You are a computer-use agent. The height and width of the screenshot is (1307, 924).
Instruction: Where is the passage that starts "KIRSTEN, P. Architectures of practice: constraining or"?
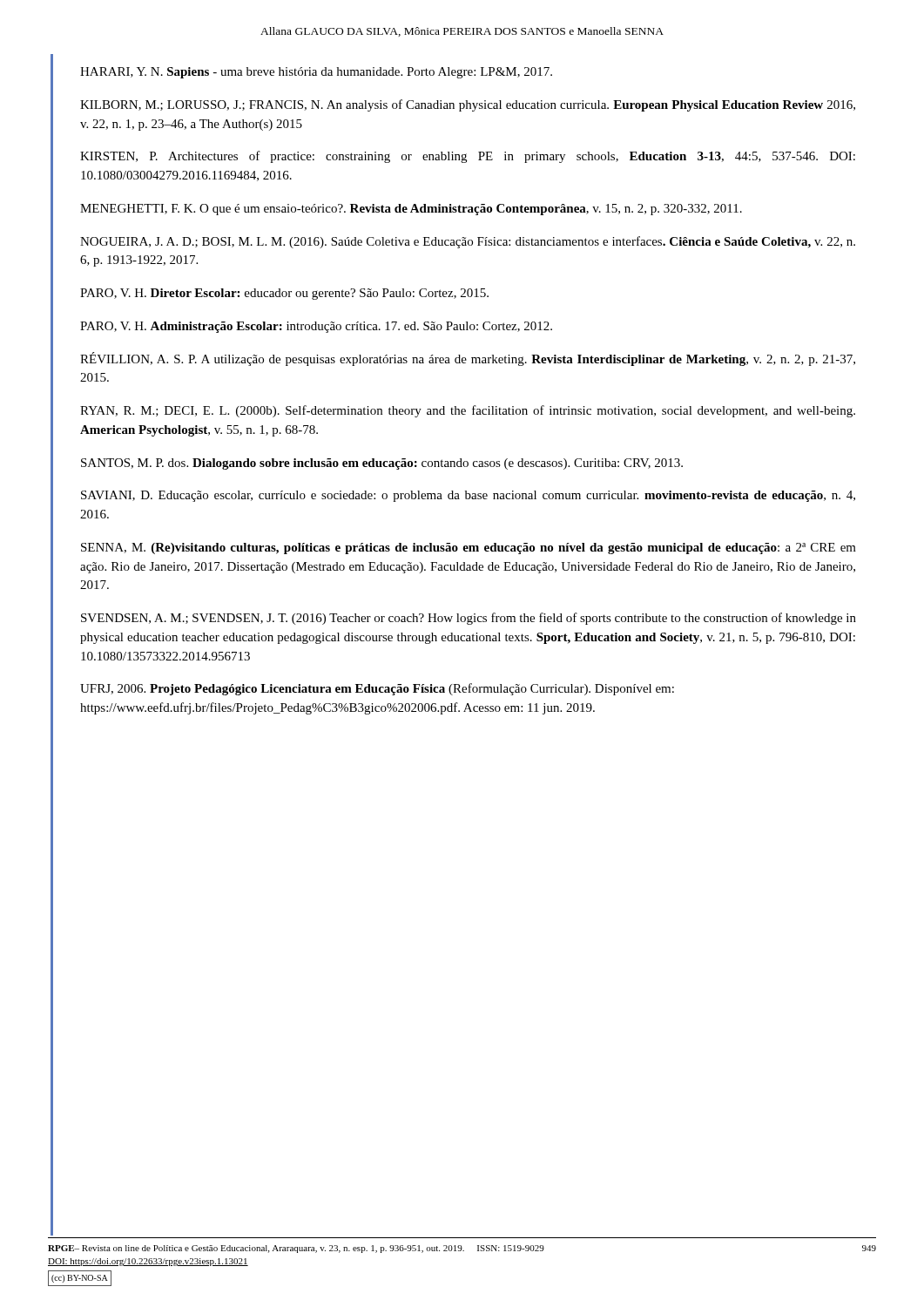point(468,166)
